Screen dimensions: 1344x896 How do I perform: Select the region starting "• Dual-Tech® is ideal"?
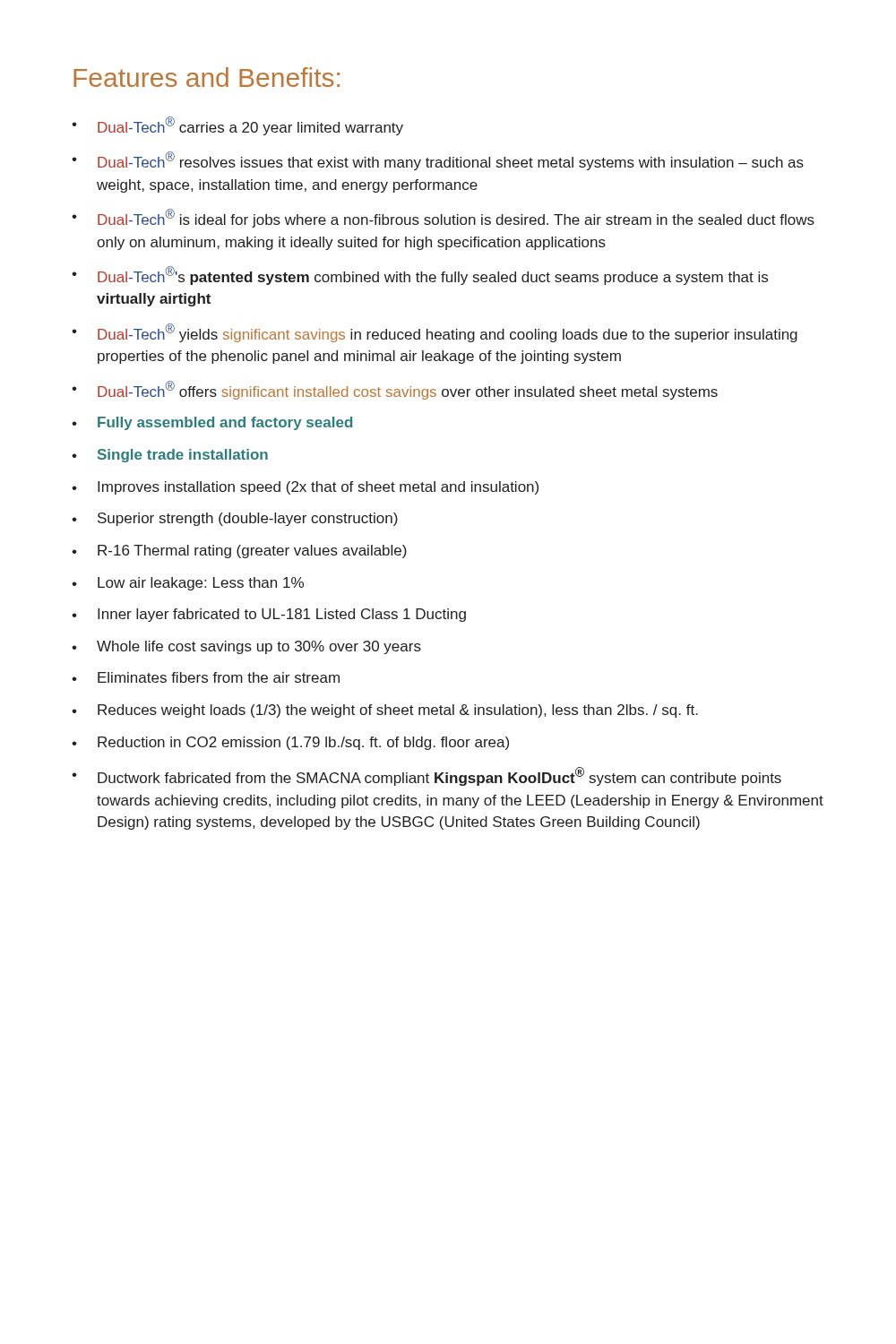pyautogui.click(x=448, y=230)
